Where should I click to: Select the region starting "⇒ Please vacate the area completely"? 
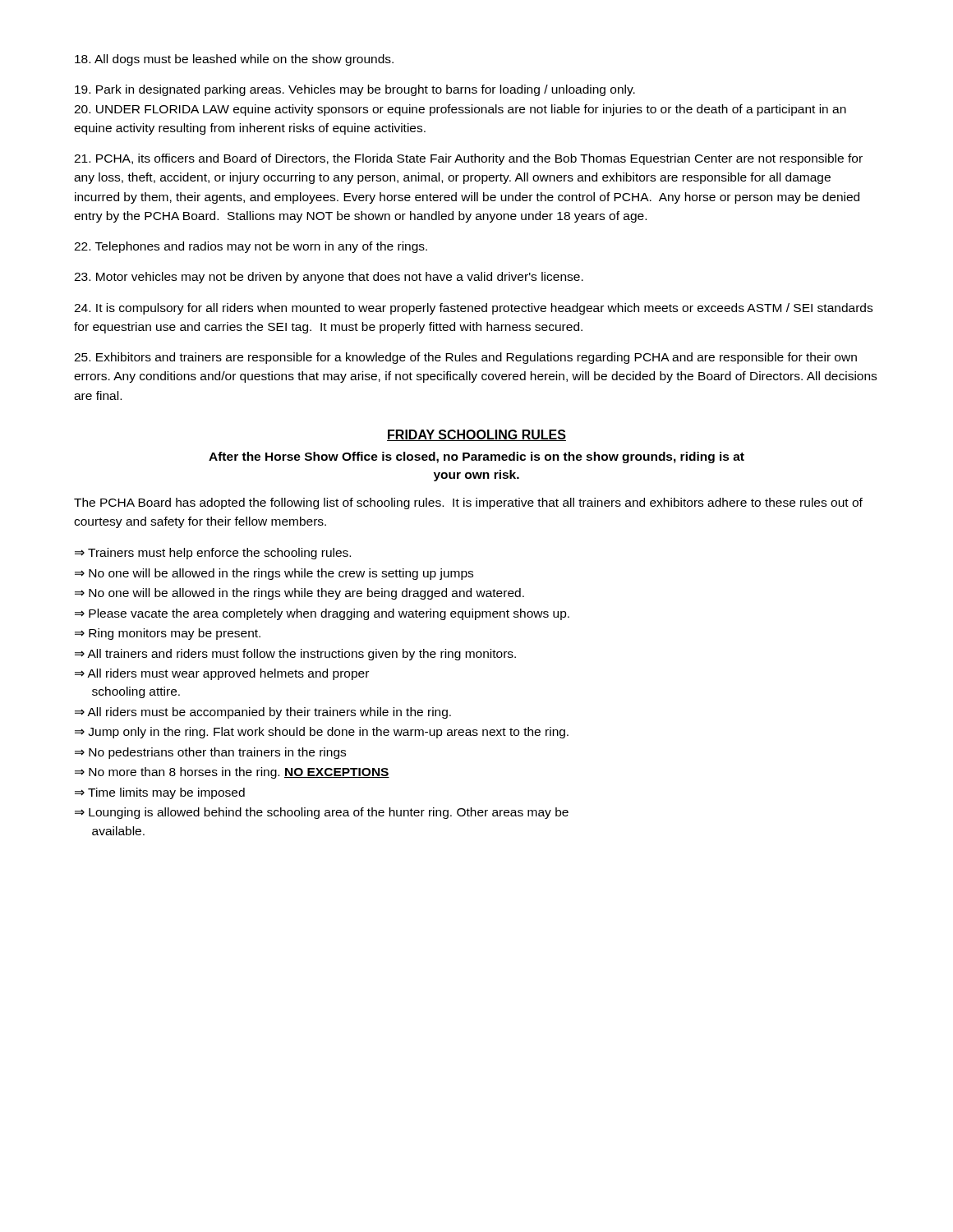pyautogui.click(x=322, y=613)
